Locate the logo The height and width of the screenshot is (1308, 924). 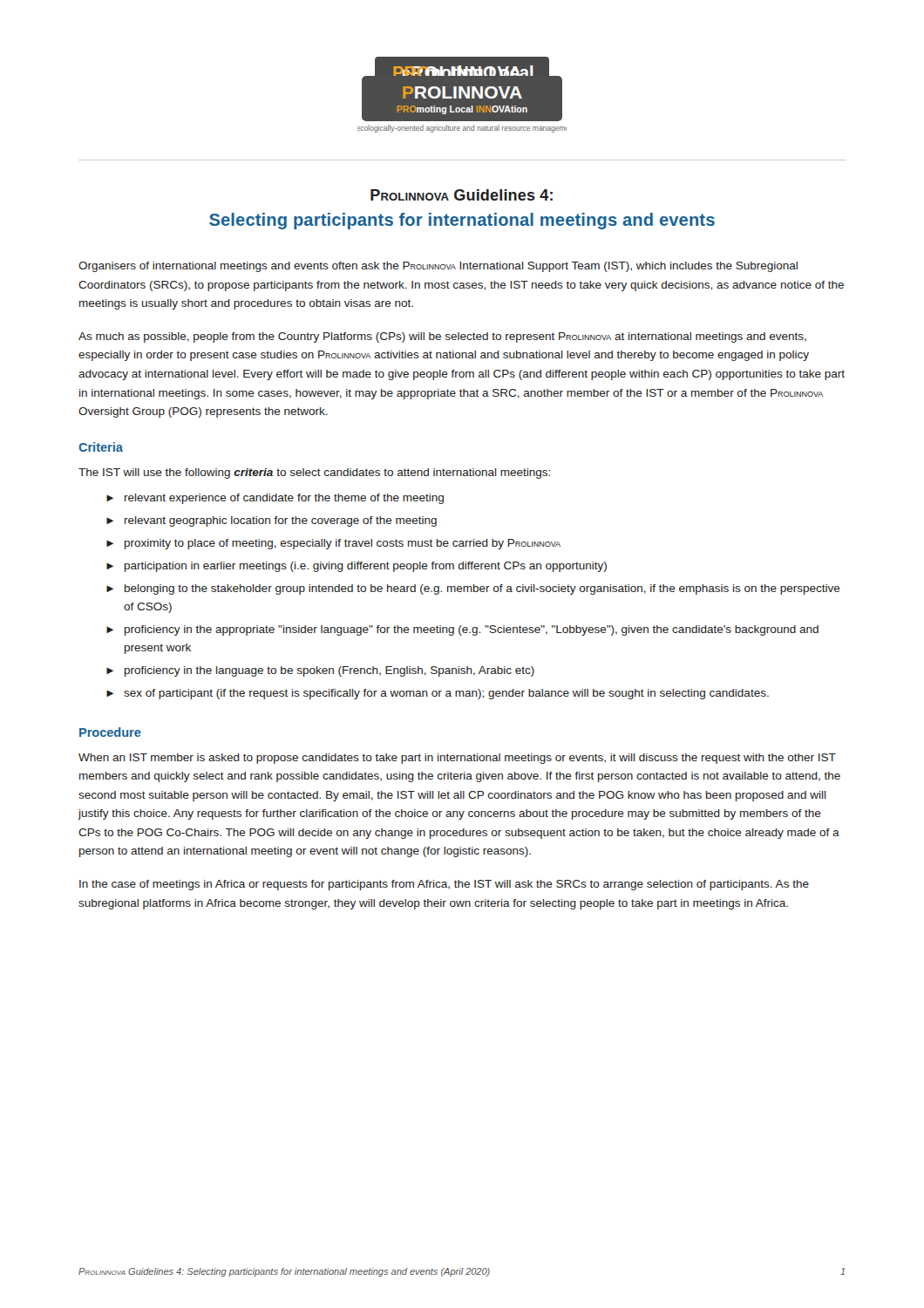(462, 108)
